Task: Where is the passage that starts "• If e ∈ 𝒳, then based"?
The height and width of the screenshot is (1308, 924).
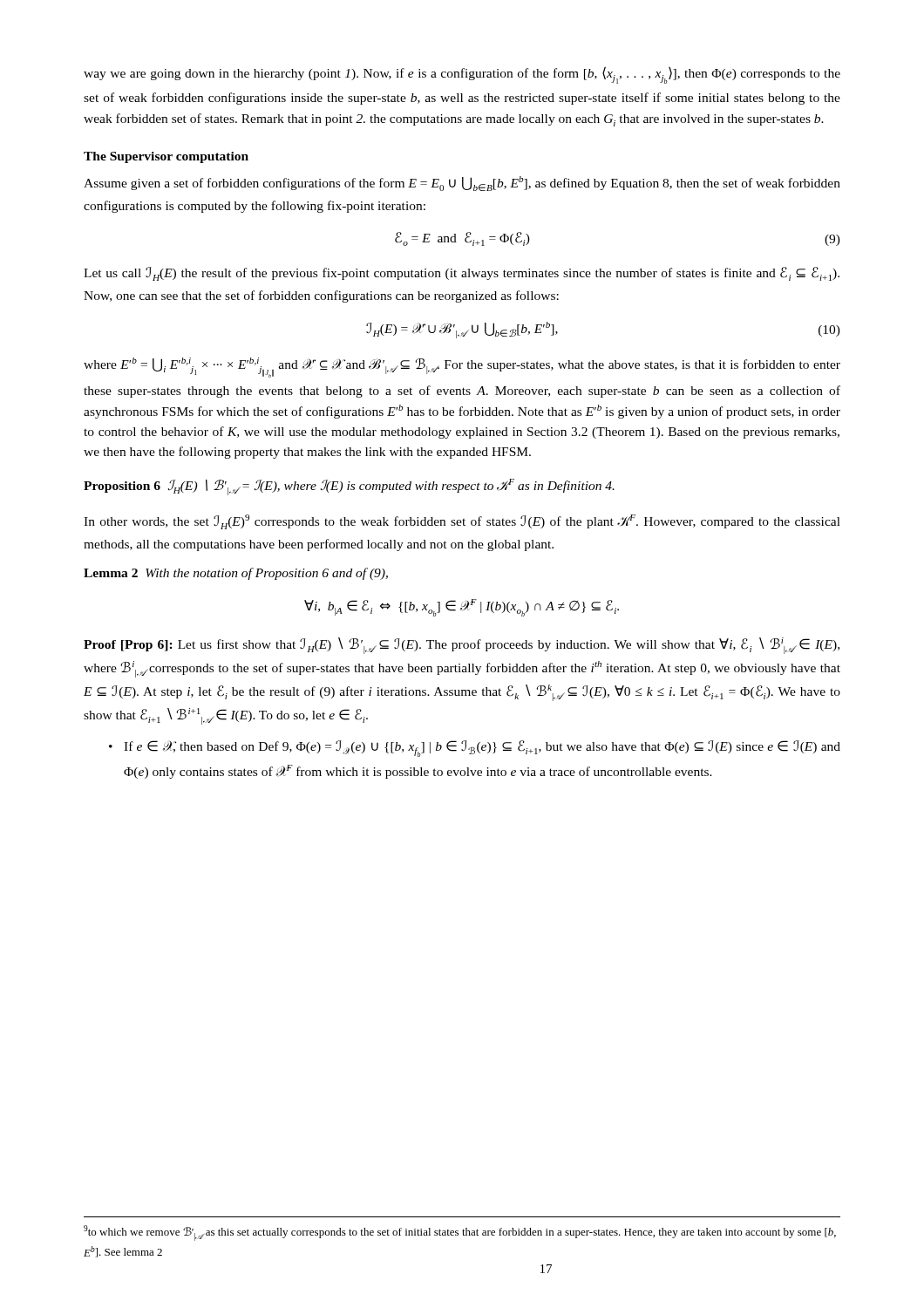Action: click(474, 759)
